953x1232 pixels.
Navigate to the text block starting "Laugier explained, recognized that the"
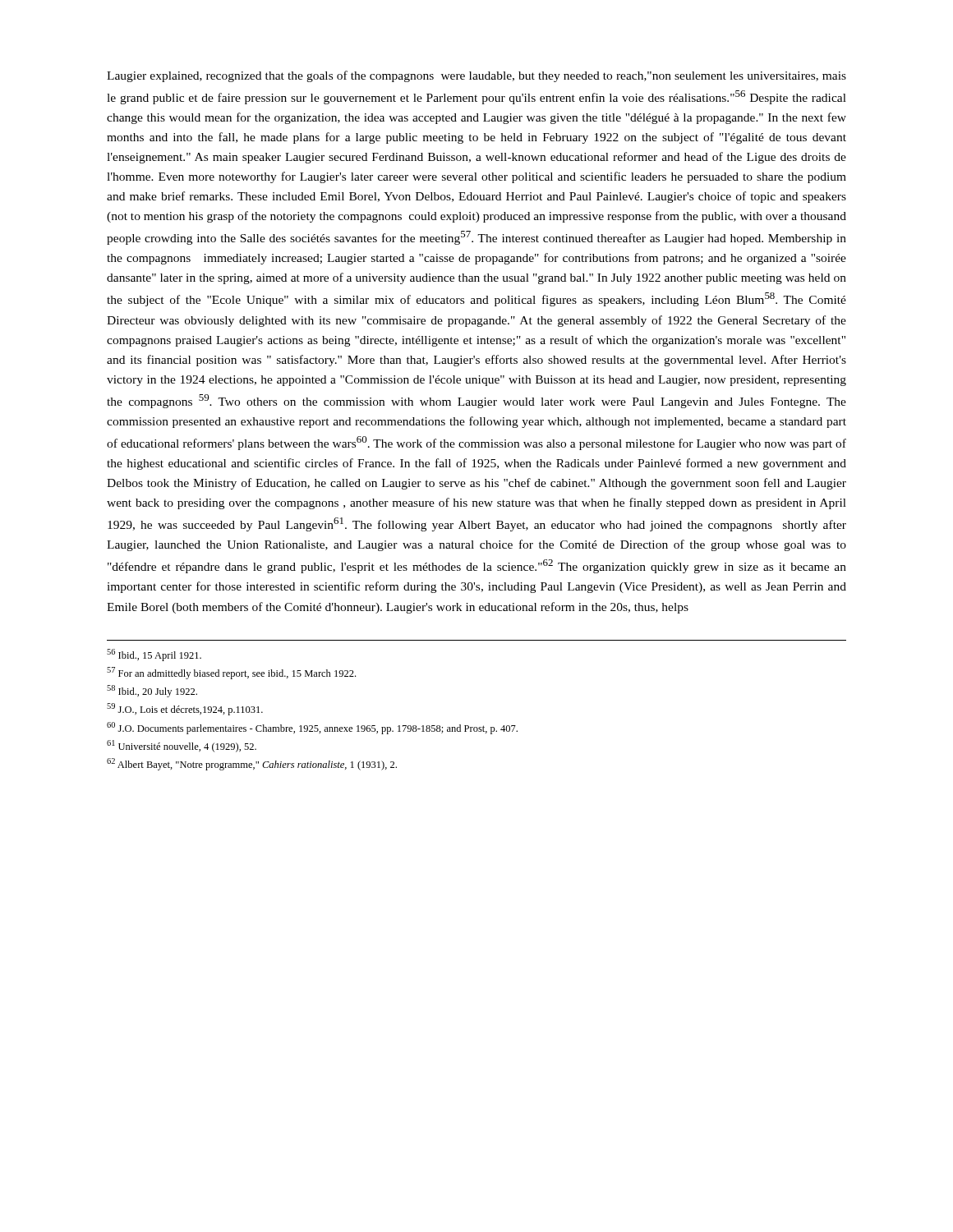[476, 341]
